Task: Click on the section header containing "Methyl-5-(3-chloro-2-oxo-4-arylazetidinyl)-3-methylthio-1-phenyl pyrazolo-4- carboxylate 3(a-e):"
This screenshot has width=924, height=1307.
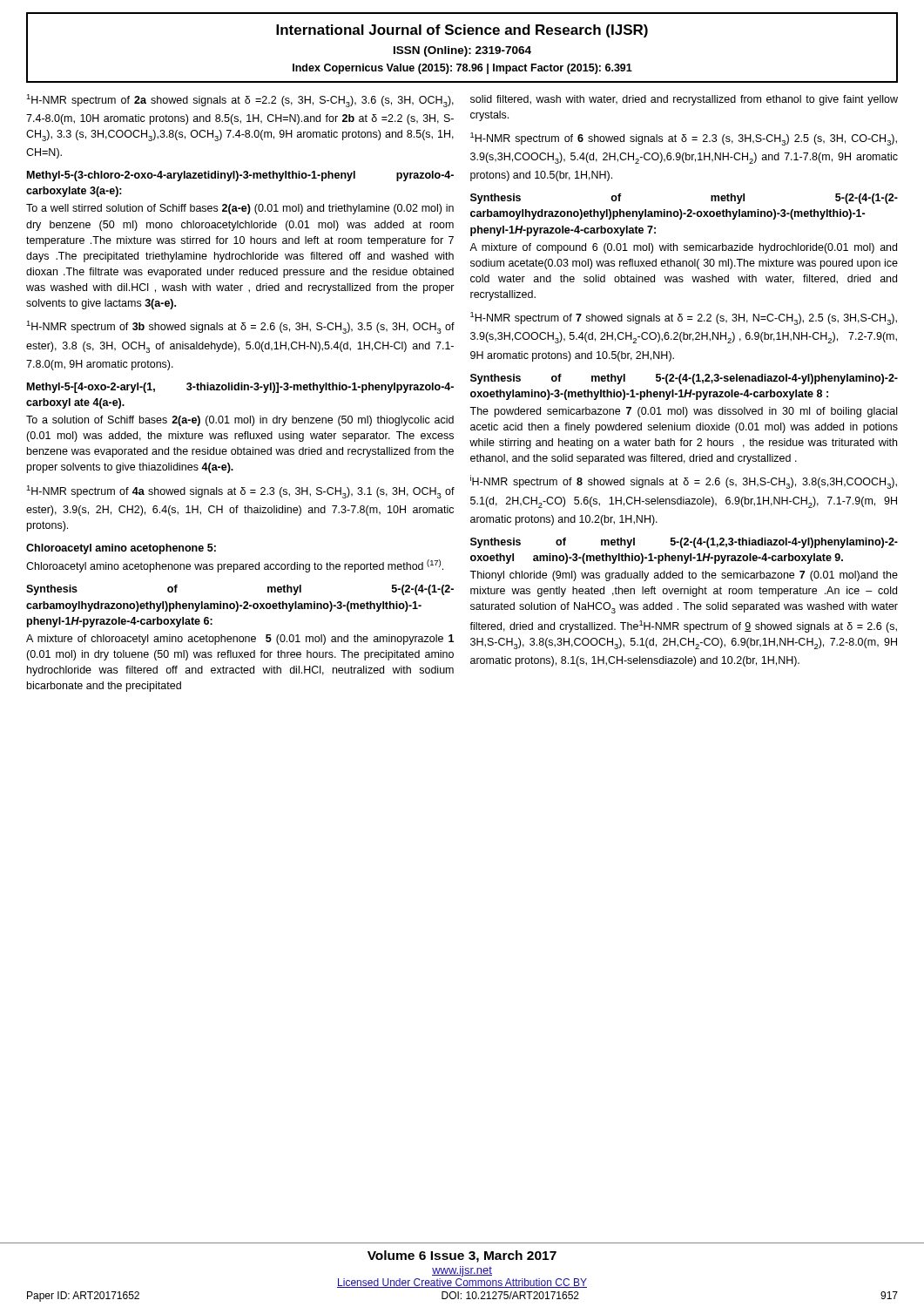Action: click(240, 183)
